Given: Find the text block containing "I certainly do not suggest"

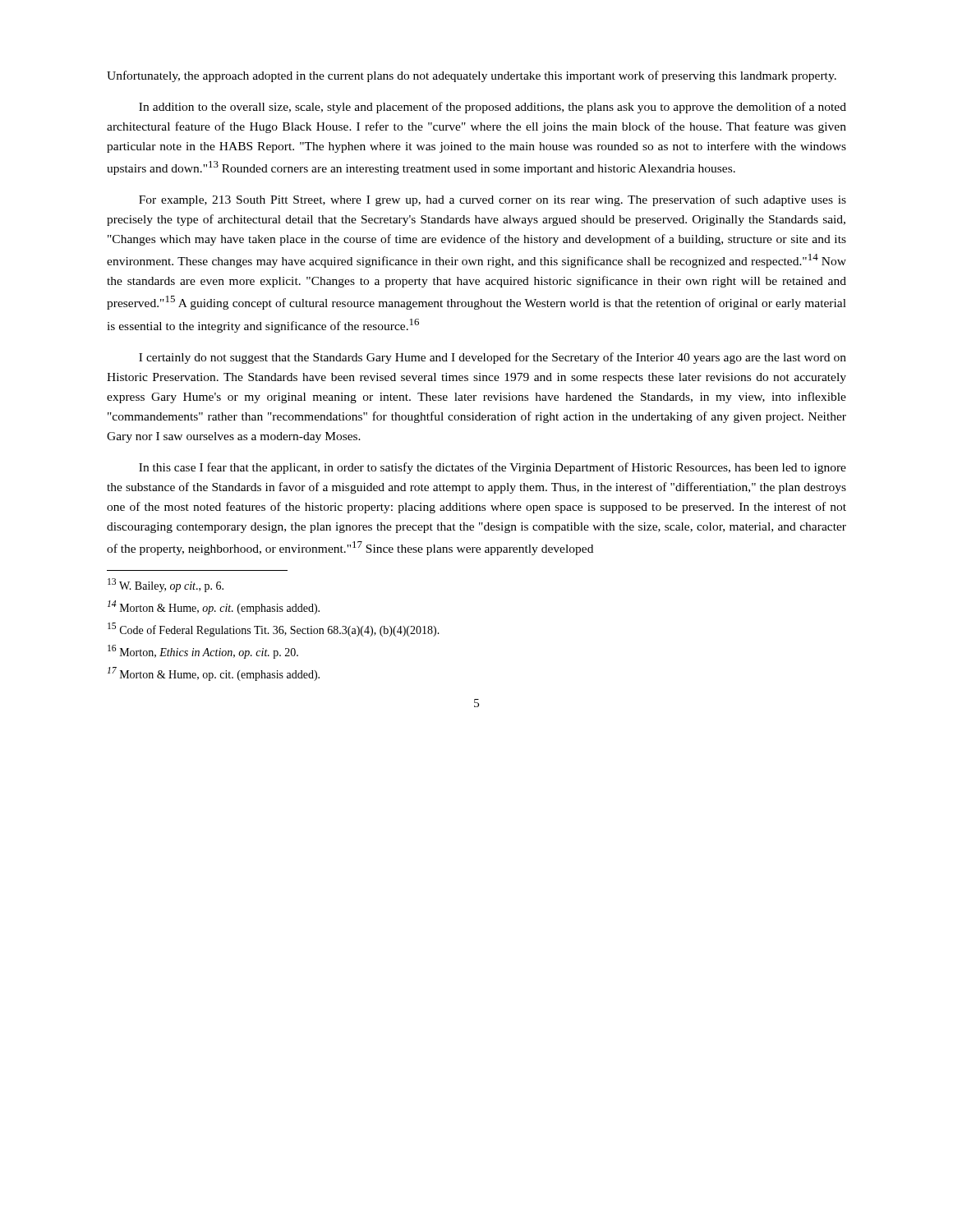Looking at the screenshot, I should coord(476,396).
